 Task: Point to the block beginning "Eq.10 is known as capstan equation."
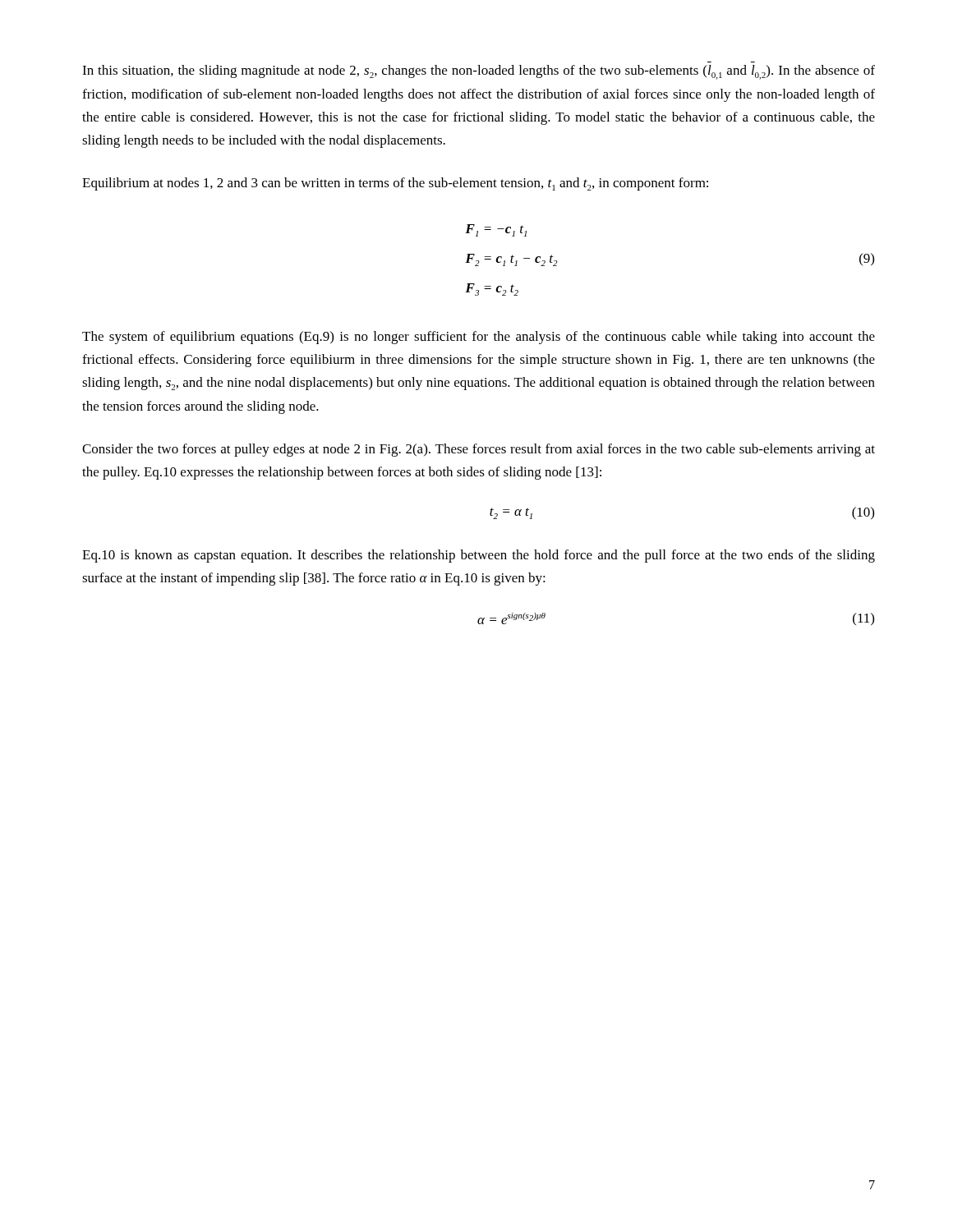(x=479, y=567)
